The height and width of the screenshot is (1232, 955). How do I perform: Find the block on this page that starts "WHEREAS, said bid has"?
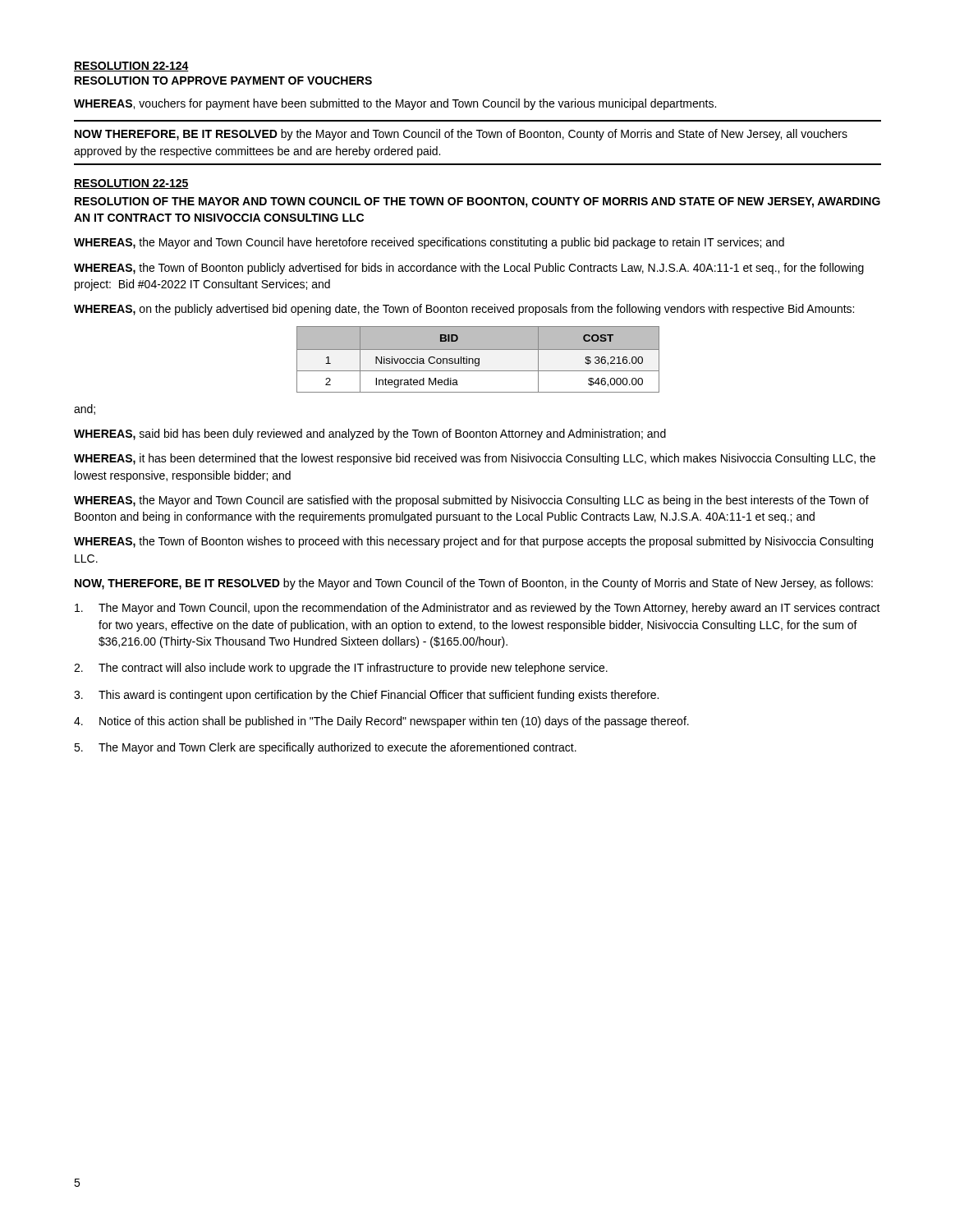coord(370,434)
